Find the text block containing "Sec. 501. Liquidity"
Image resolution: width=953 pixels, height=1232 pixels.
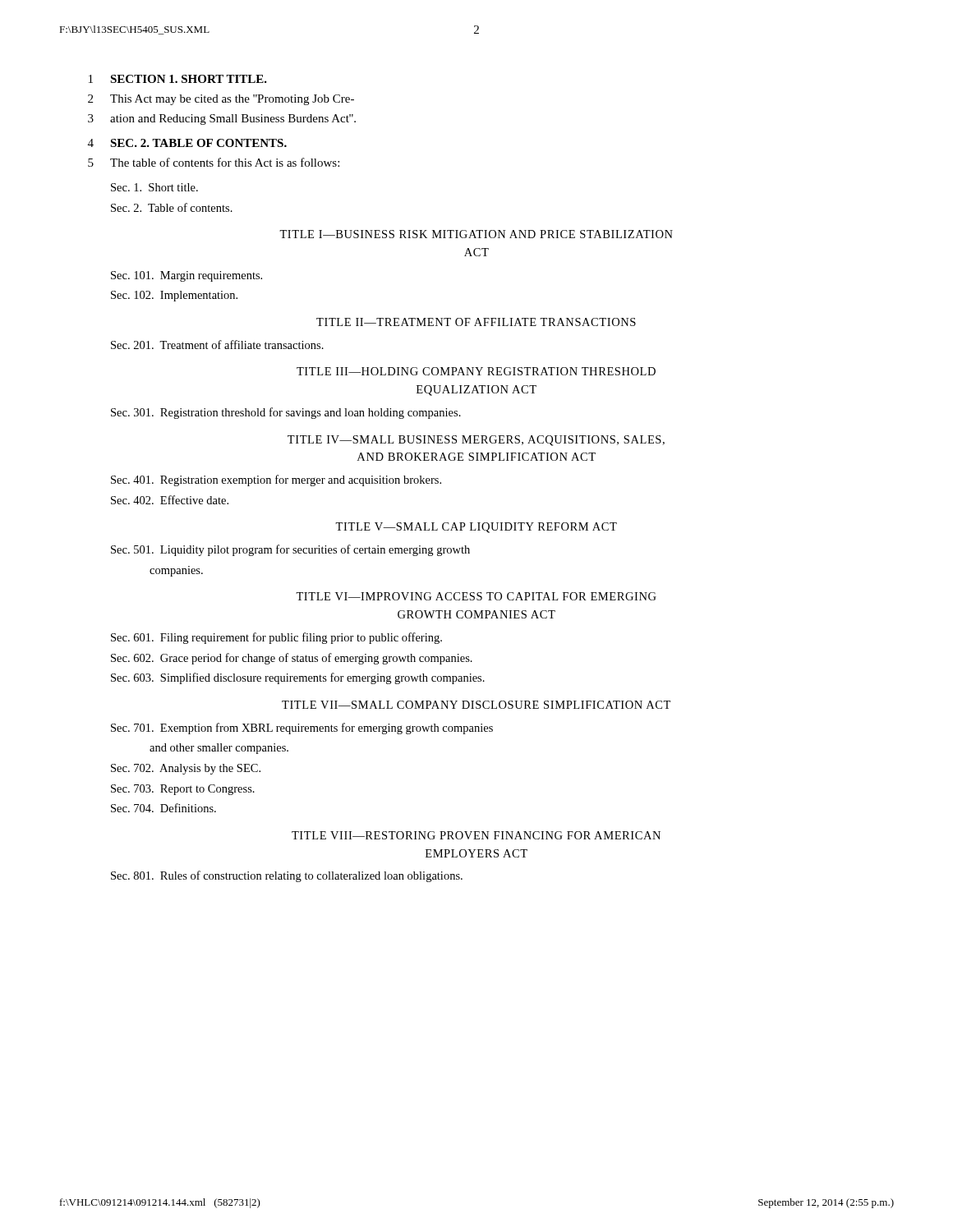(290, 550)
